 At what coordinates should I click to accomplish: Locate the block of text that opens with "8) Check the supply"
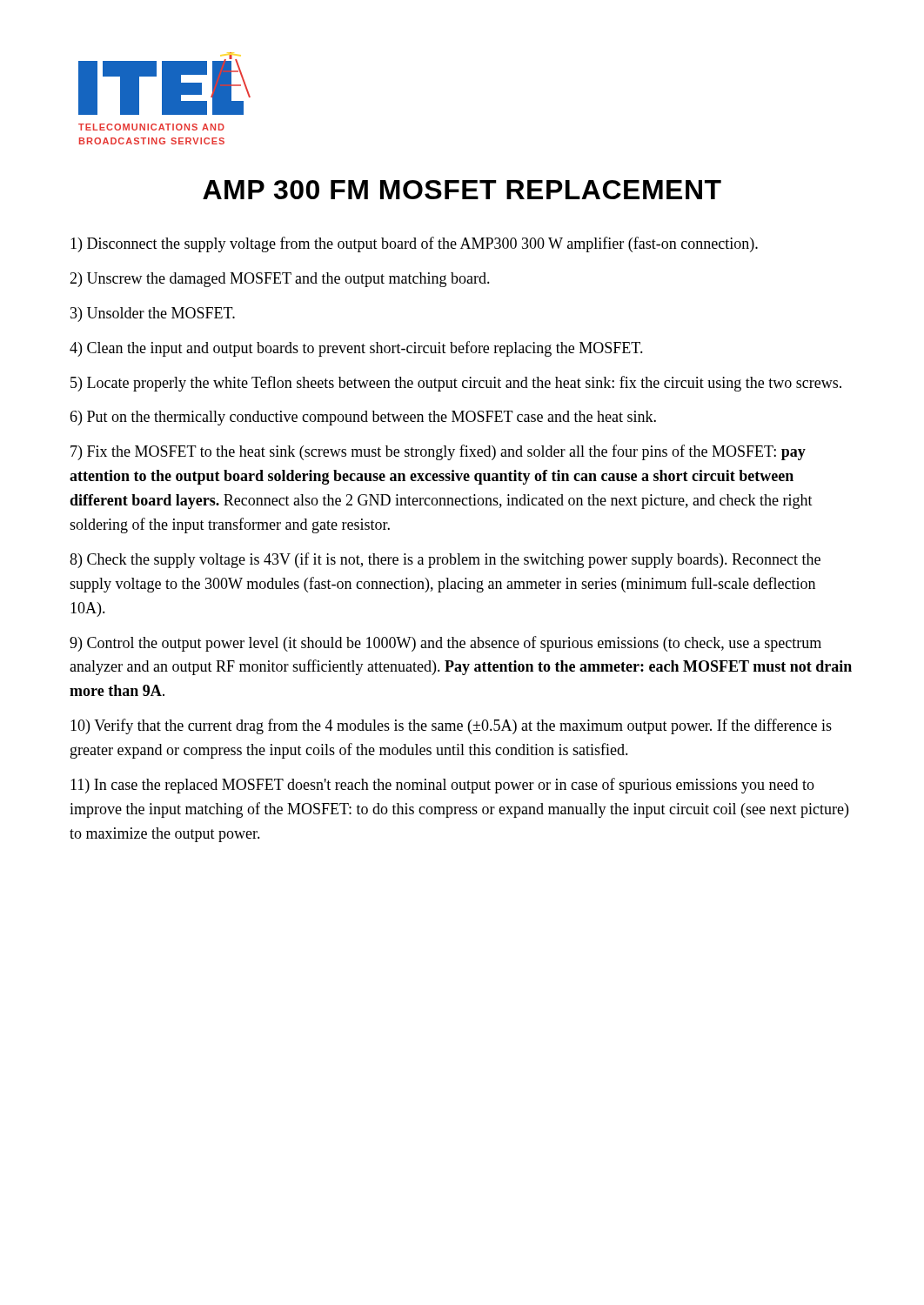[x=445, y=584]
